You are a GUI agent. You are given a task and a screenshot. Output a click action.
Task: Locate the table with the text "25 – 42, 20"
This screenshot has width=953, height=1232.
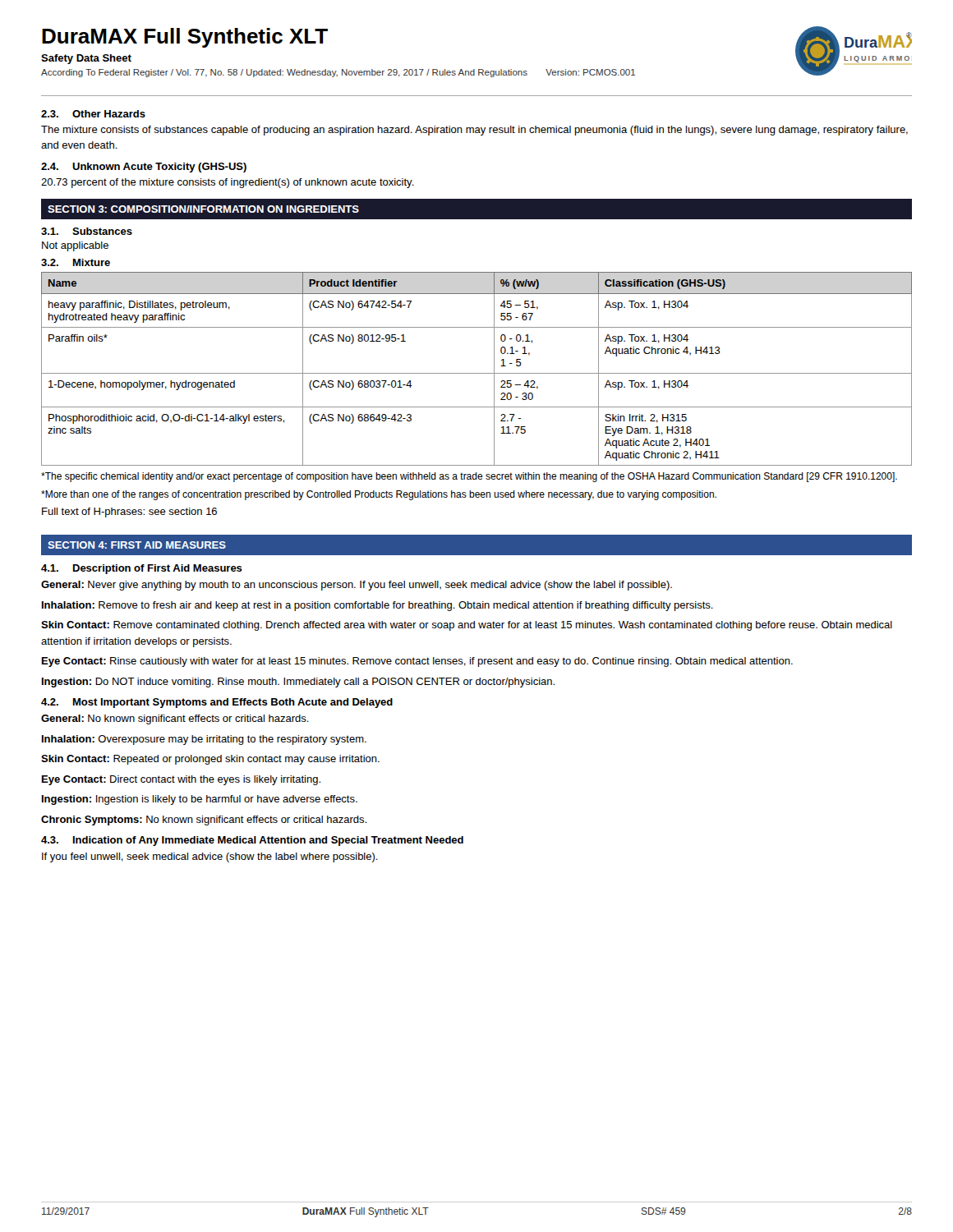476,368
